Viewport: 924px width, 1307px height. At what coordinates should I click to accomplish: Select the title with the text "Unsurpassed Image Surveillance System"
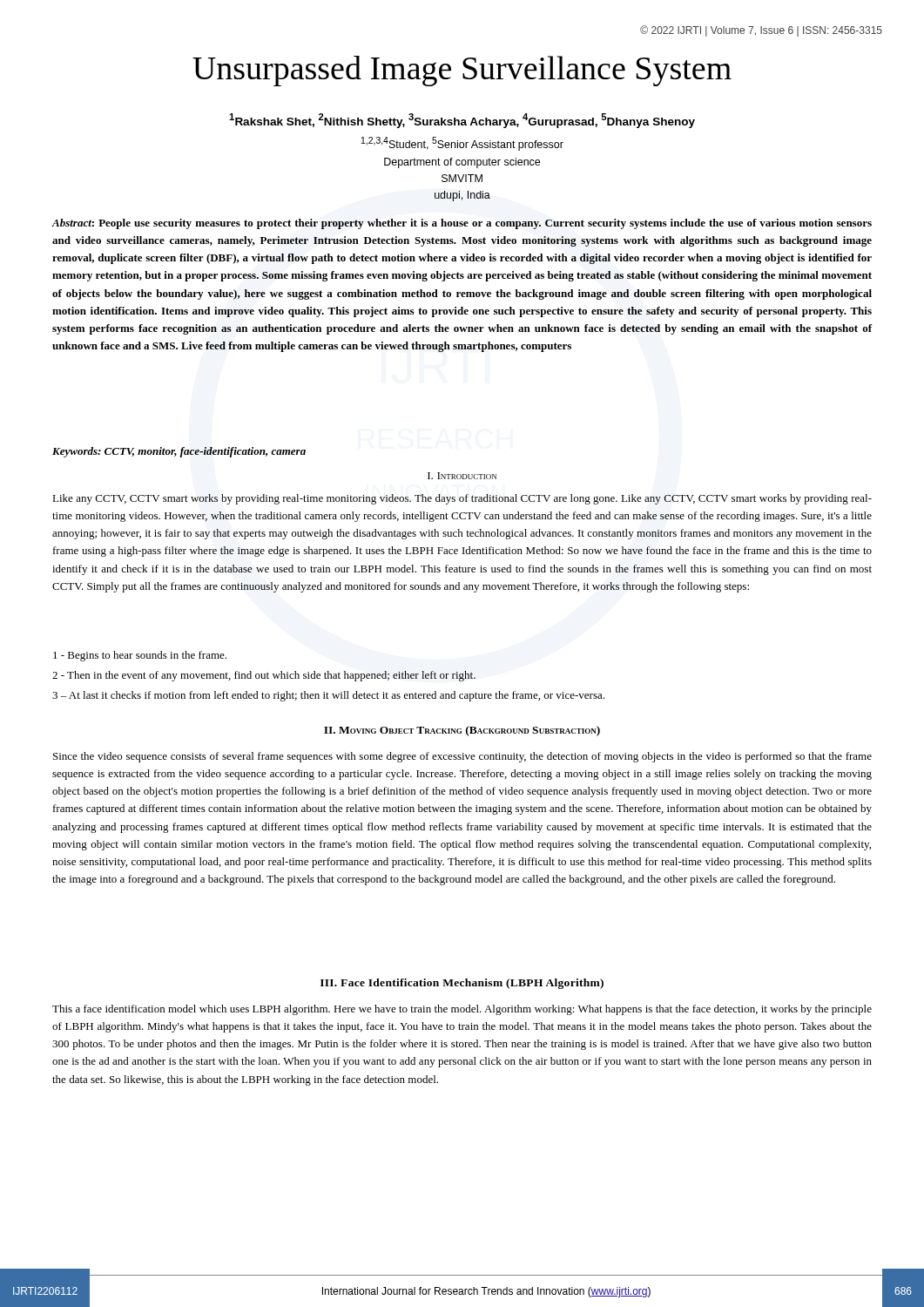[x=462, y=68]
